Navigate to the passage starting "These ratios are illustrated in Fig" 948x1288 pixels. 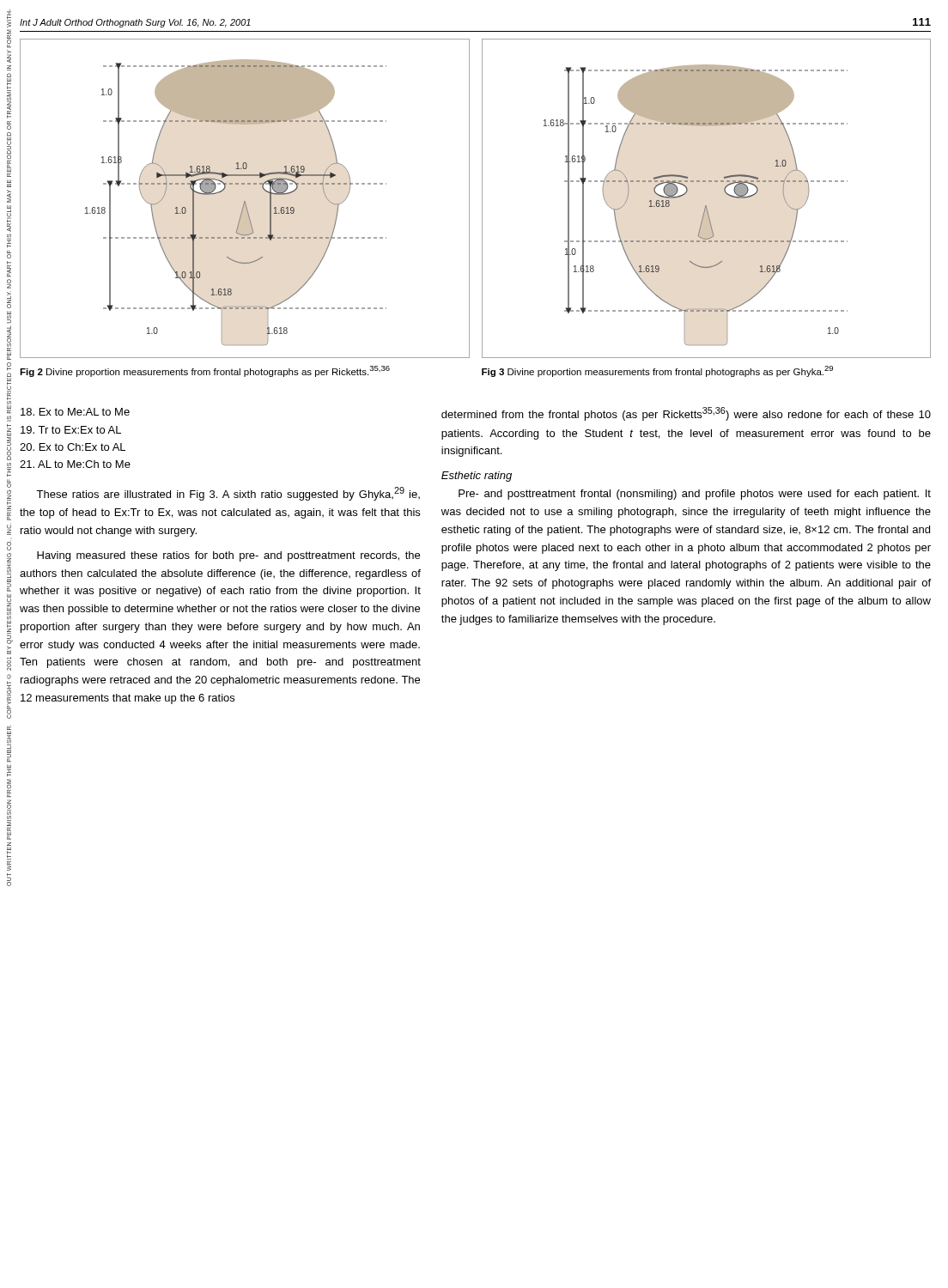220,595
